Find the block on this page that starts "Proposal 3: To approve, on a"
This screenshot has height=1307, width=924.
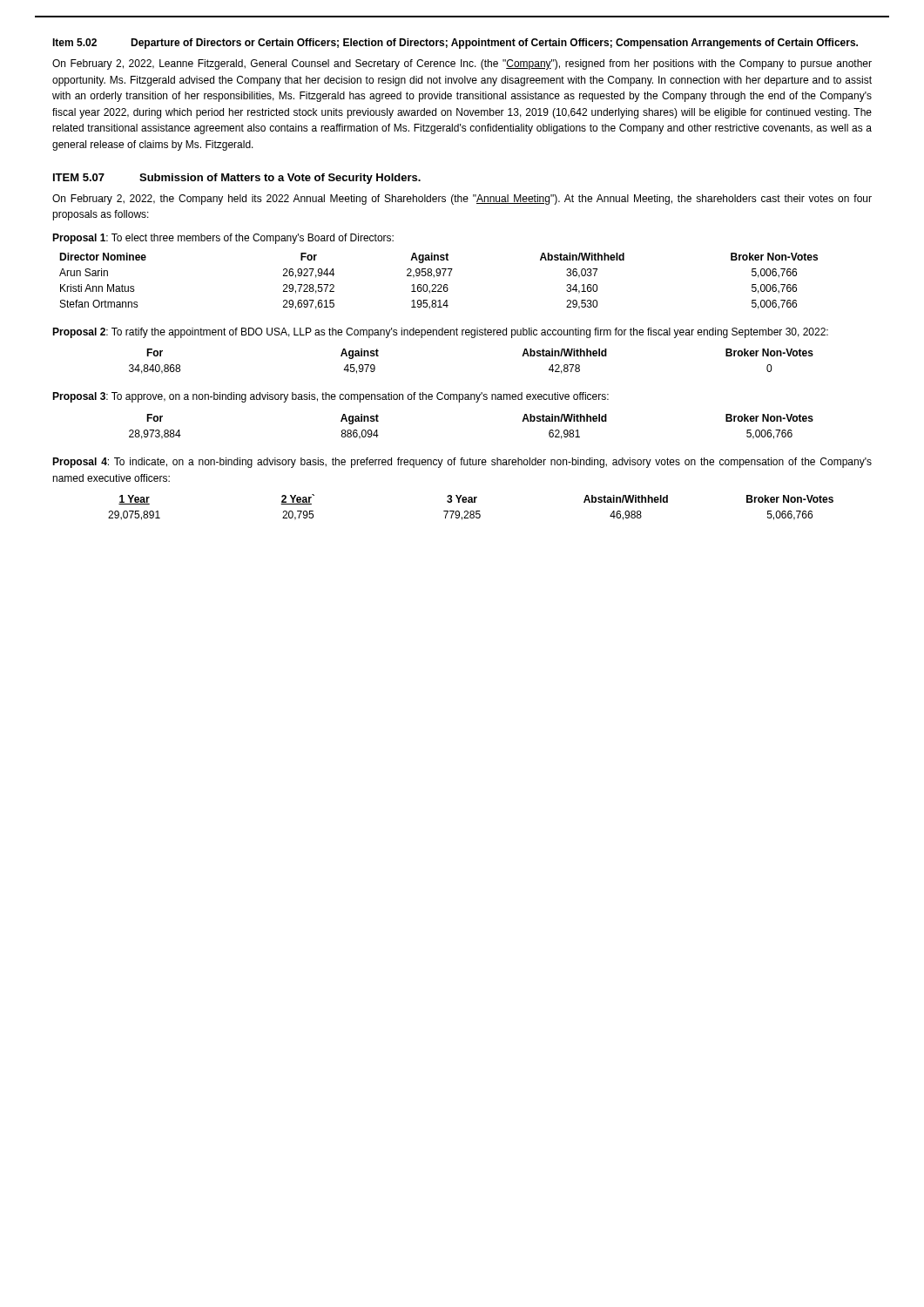[x=331, y=397]
